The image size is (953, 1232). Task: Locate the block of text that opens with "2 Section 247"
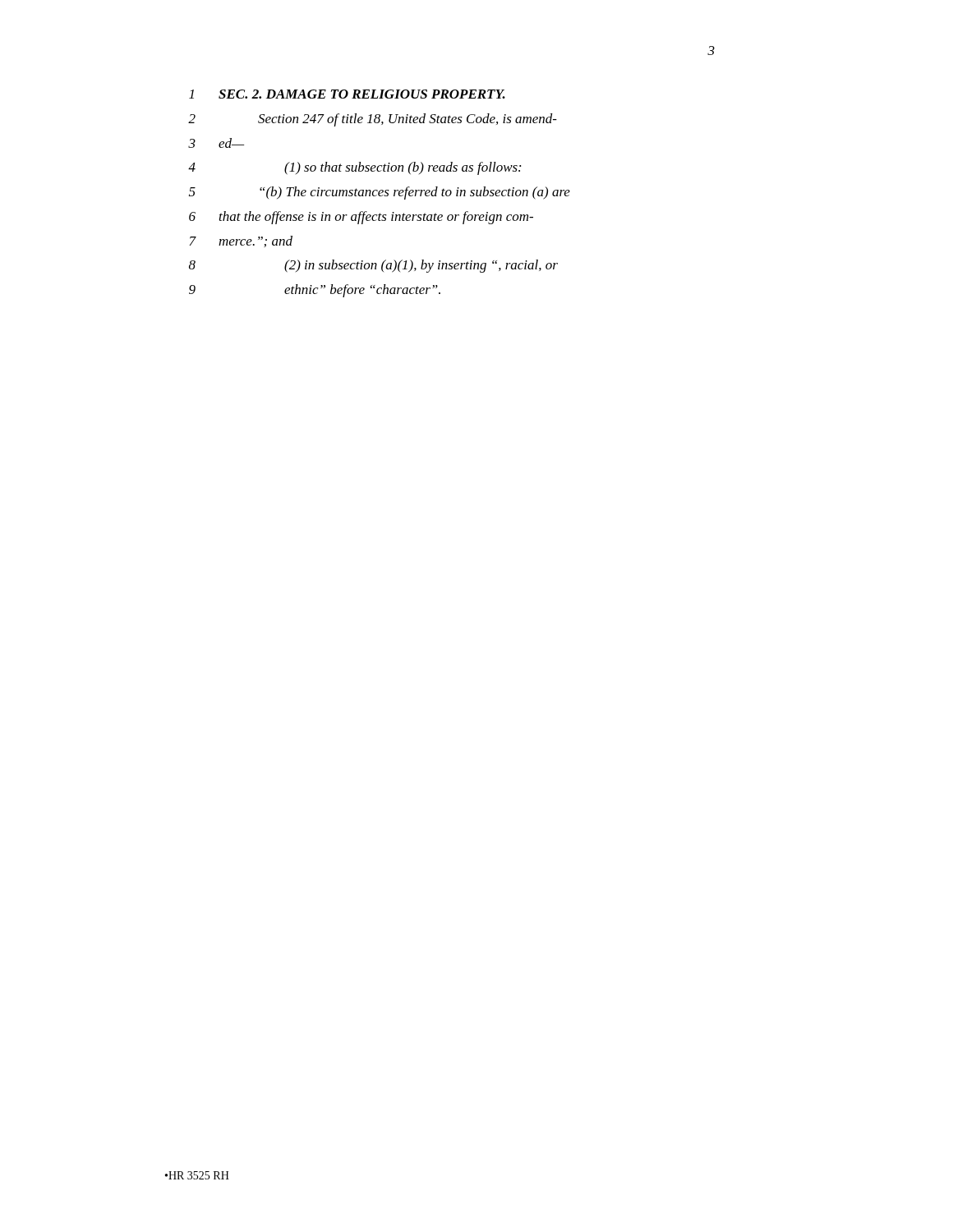(361, 119)
